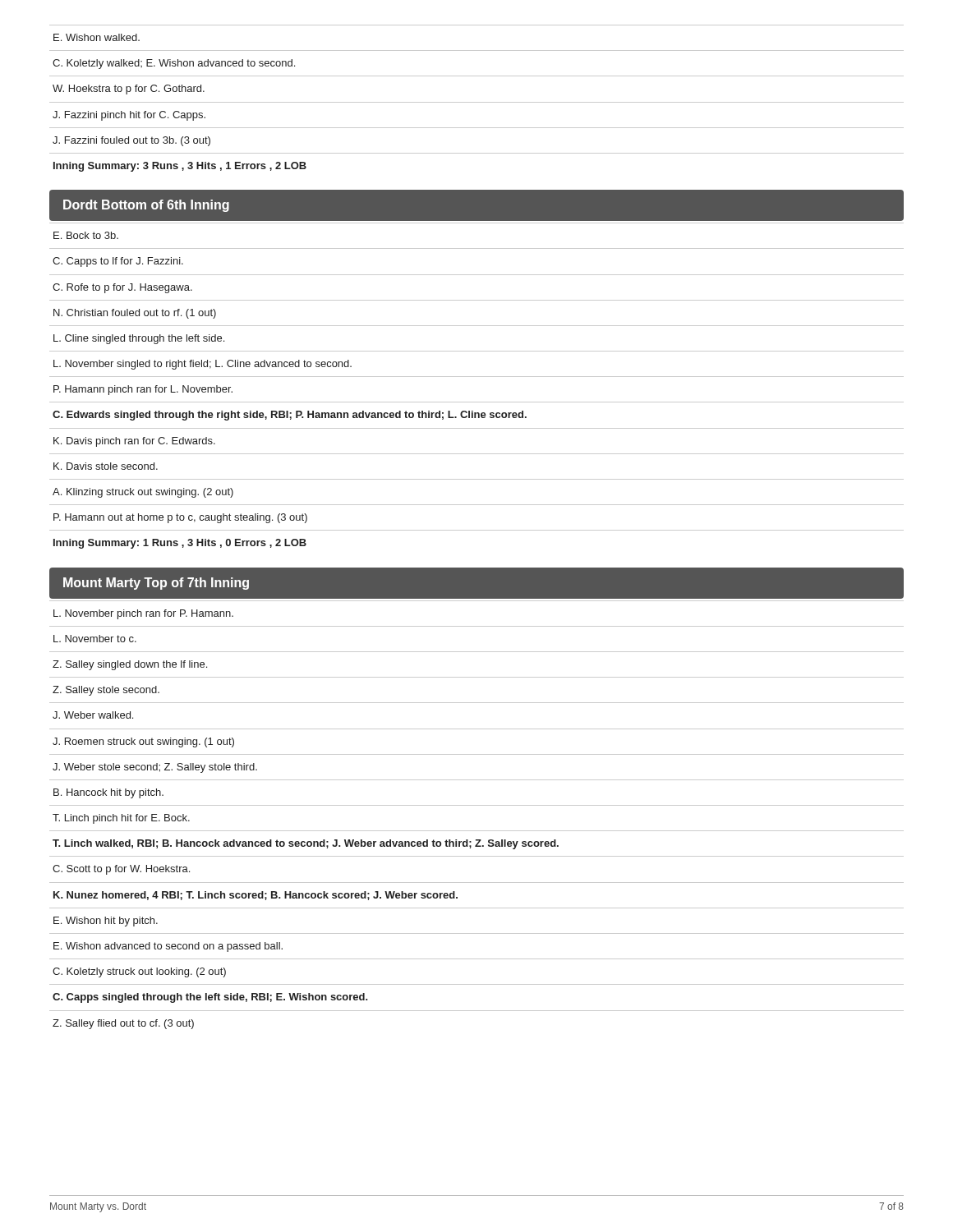
Task: Find the text starting "N. Christian fouled"
Action: coord(135,312)
